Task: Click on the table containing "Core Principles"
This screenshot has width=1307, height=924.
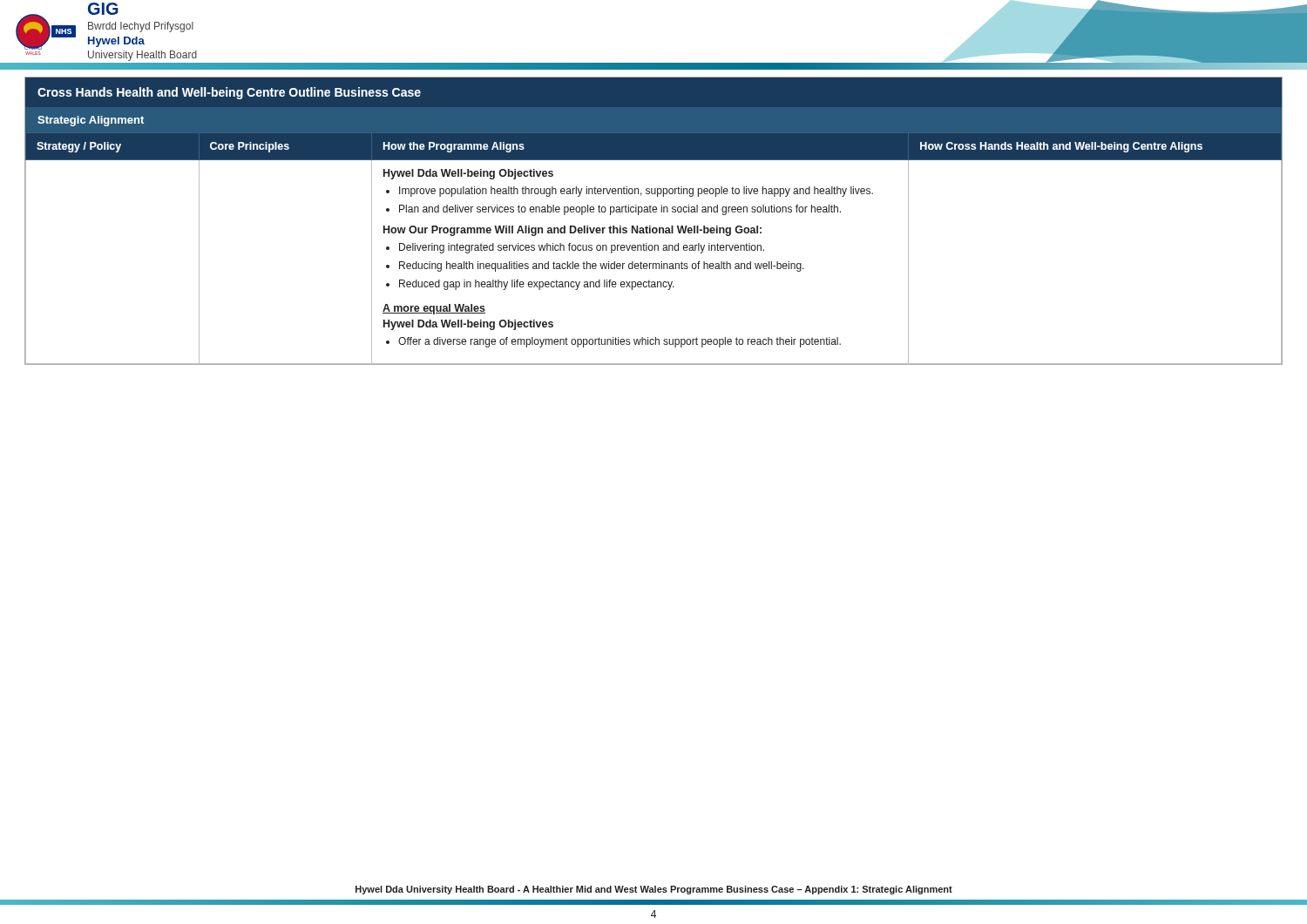Action: [x=654, y=248]
